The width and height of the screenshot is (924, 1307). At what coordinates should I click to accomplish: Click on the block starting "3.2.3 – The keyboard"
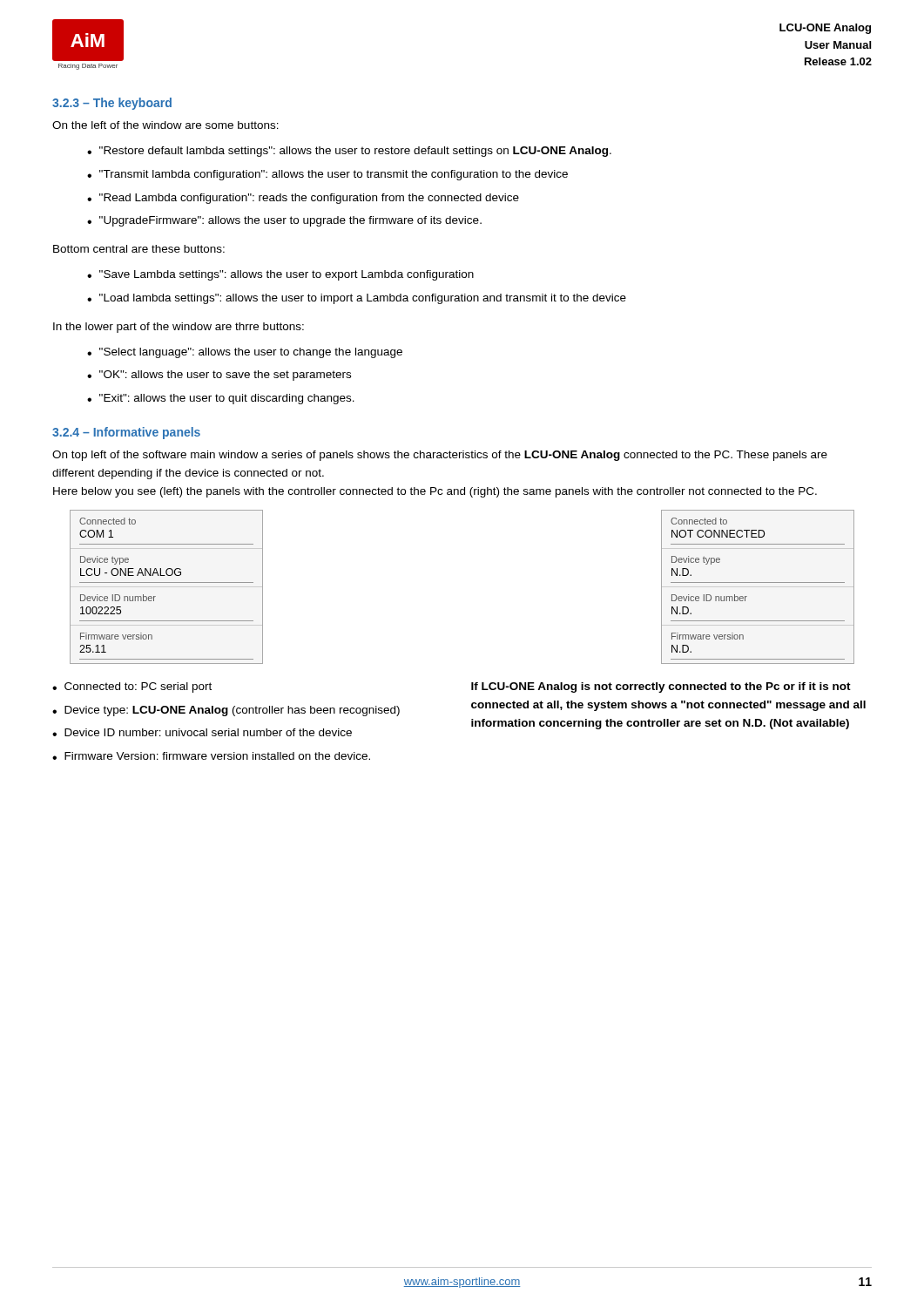pyautogui.click(x=112, y=103)
